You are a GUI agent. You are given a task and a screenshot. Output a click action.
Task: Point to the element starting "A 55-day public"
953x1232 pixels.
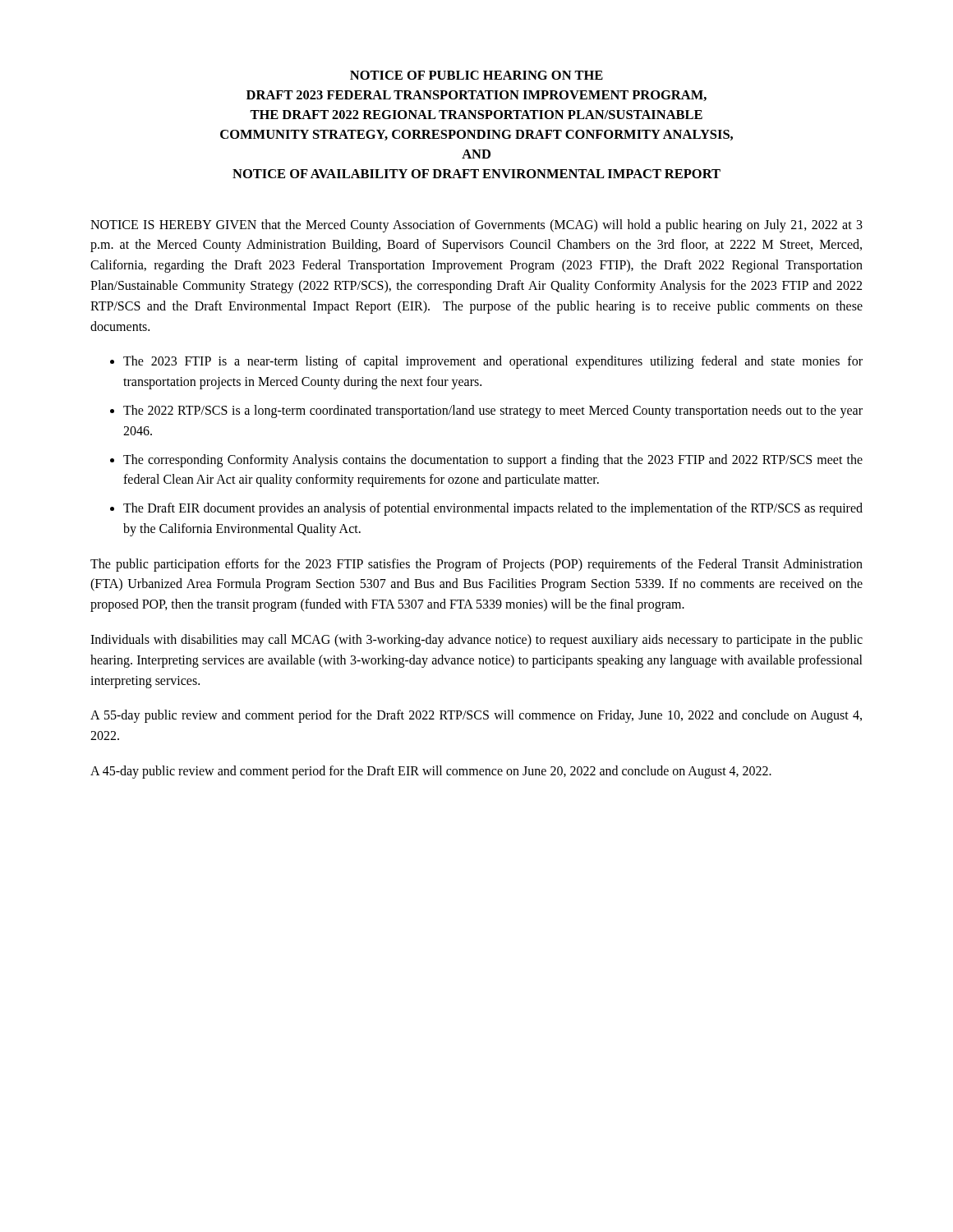[x=476, y=726]
